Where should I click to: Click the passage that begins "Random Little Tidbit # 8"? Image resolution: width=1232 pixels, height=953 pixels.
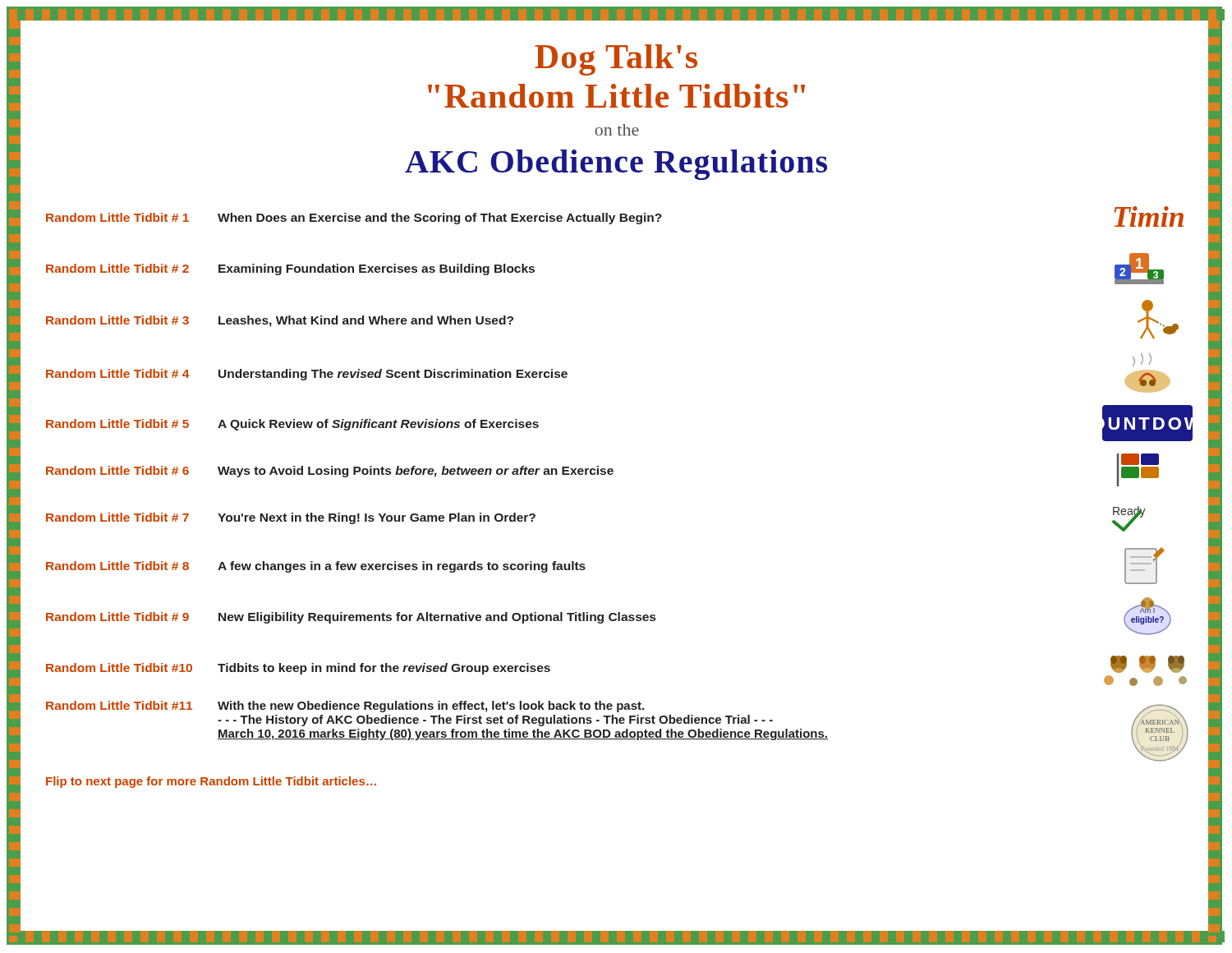point(317,565)
